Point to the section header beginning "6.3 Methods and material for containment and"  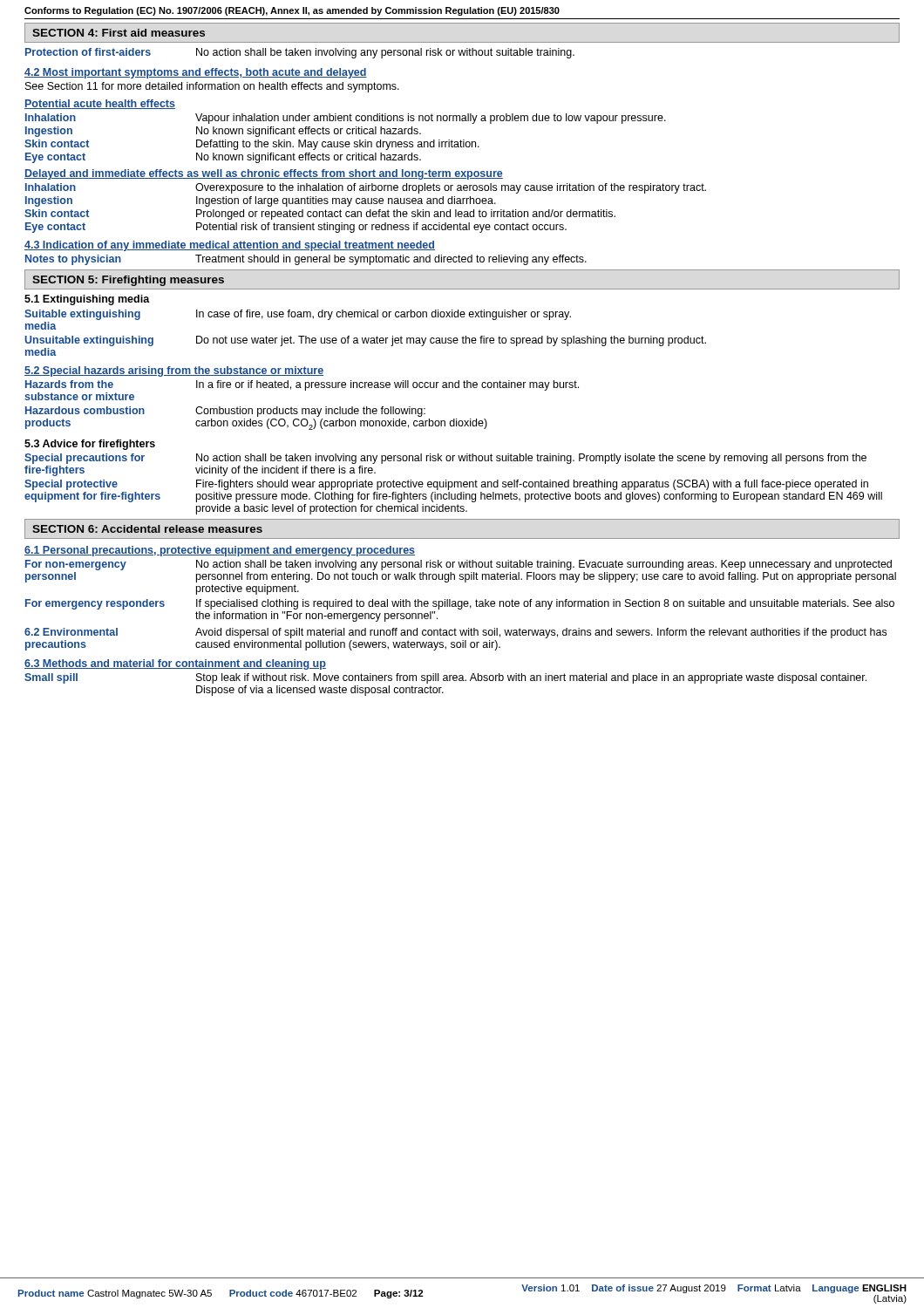tap(175, 663)
